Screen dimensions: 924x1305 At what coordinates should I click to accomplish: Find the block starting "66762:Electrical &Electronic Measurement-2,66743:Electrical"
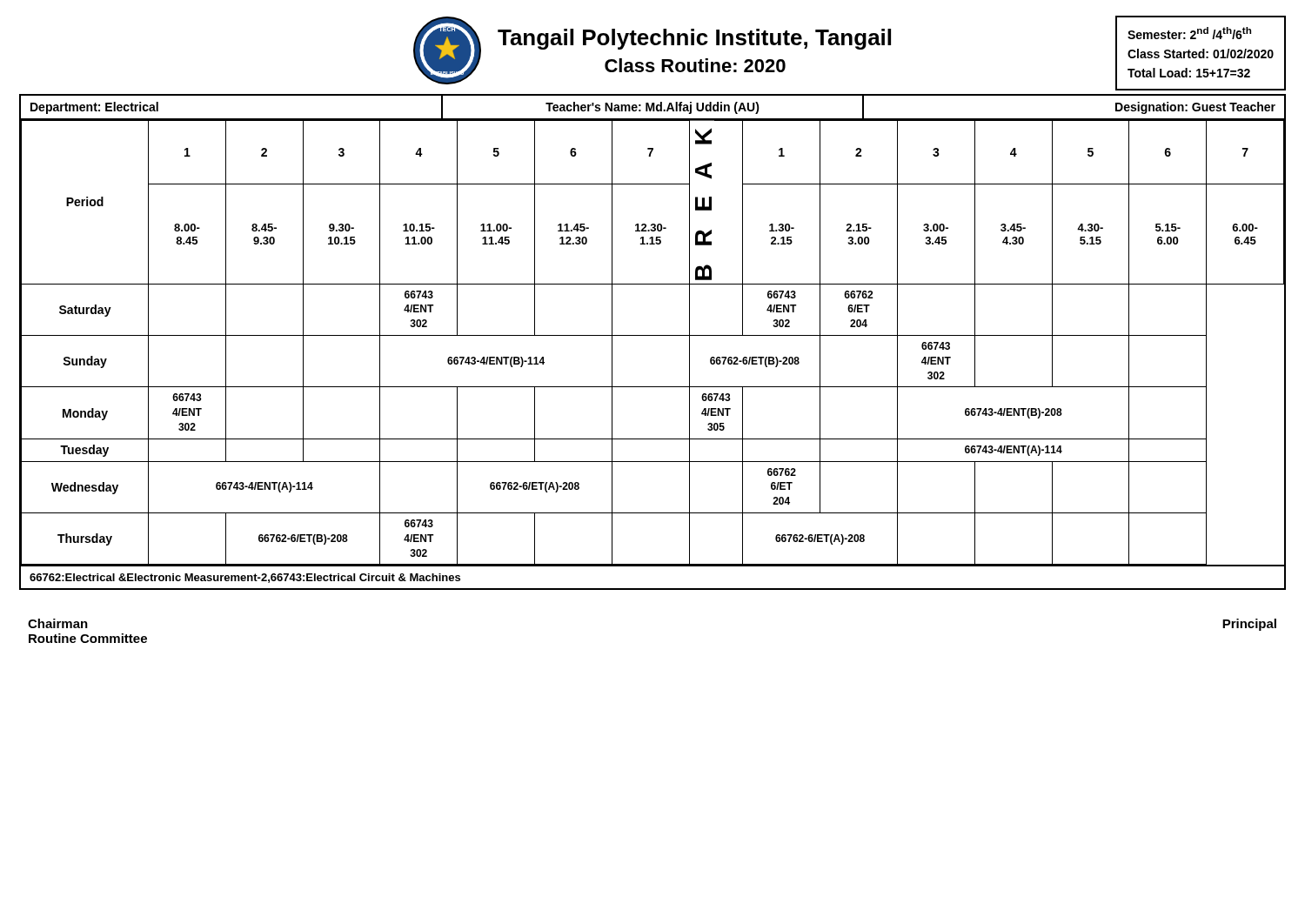point(245,578)
